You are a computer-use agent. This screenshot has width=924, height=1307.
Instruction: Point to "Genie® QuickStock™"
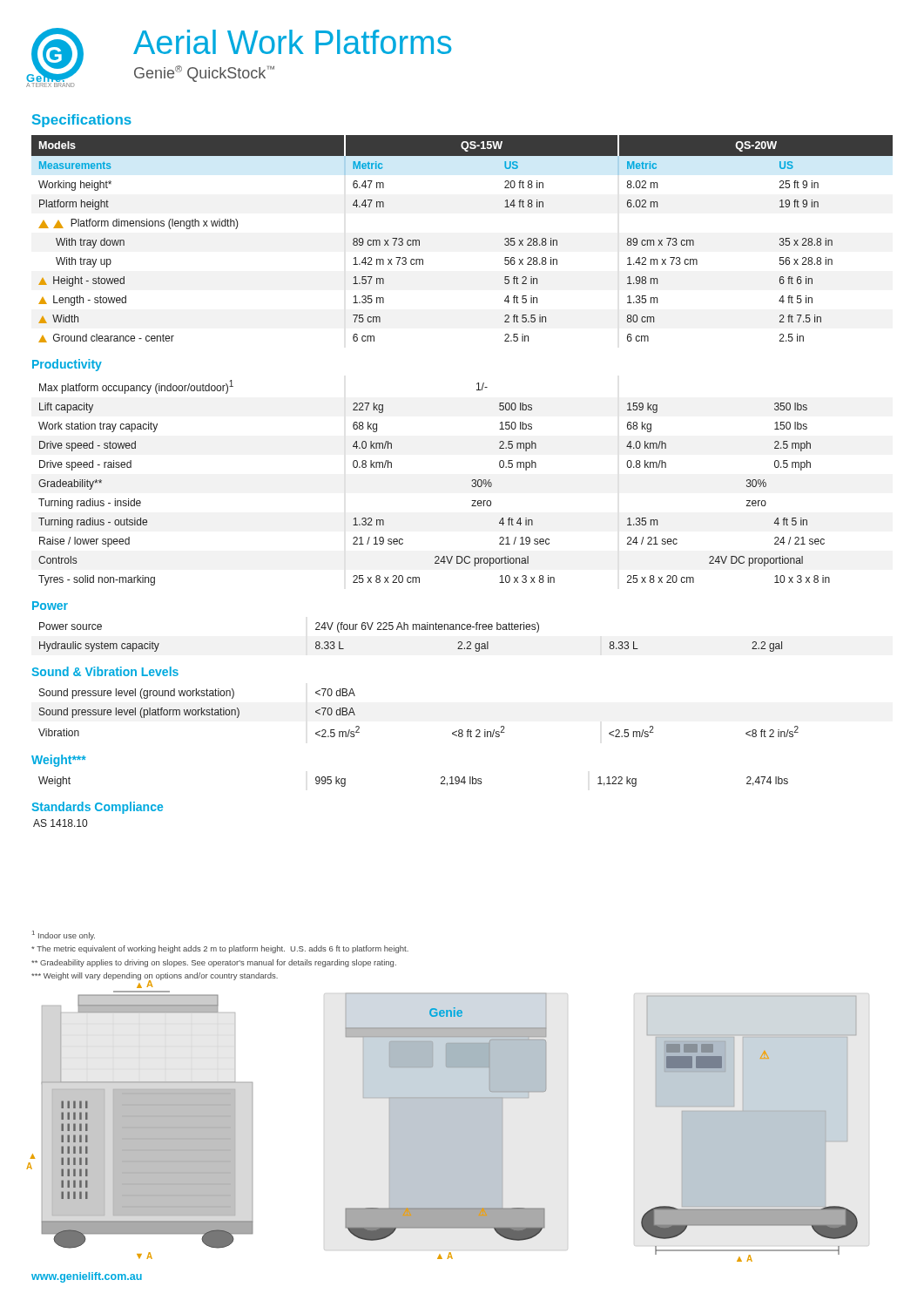click(204, 73)
